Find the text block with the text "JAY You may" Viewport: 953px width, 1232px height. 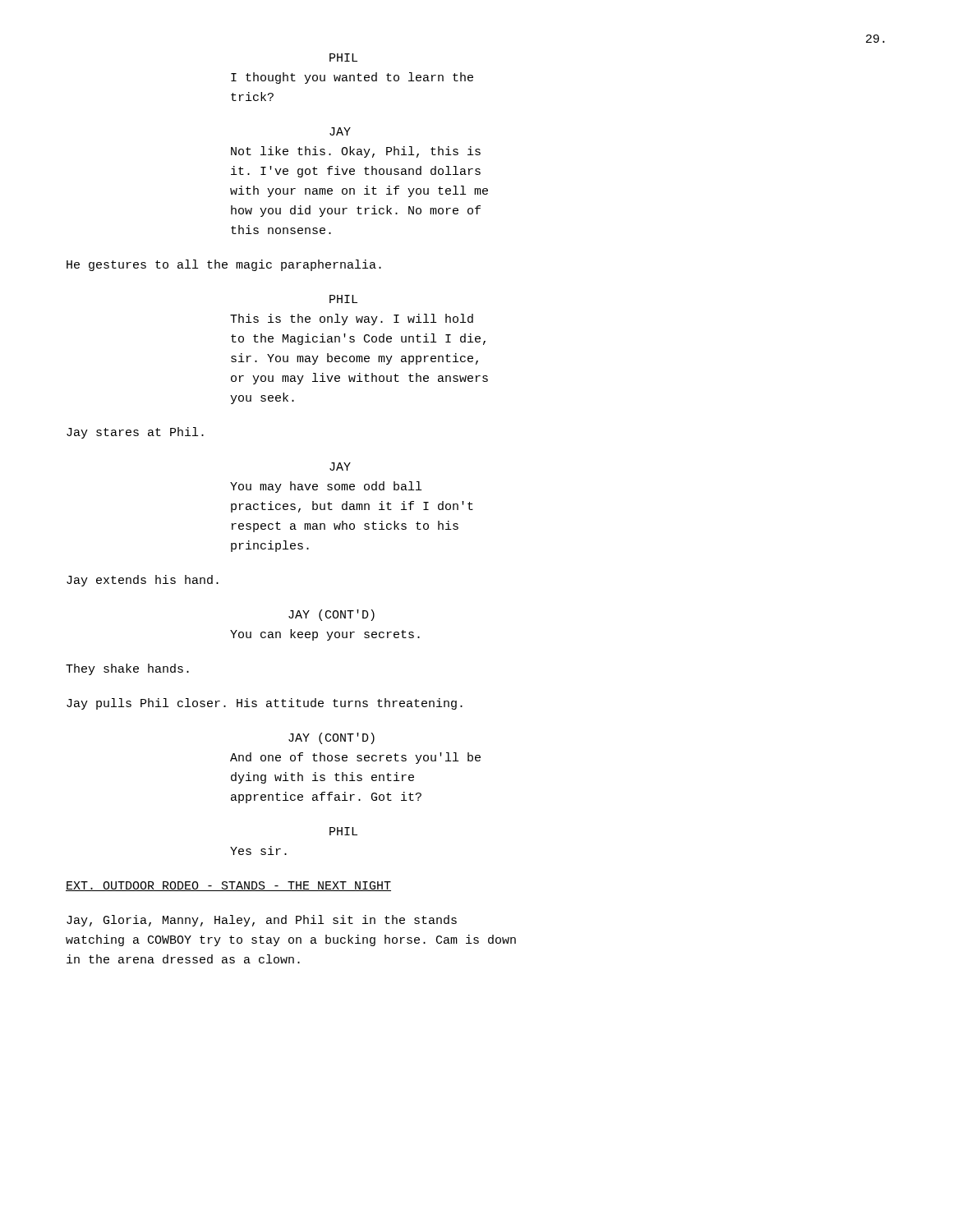340,467
